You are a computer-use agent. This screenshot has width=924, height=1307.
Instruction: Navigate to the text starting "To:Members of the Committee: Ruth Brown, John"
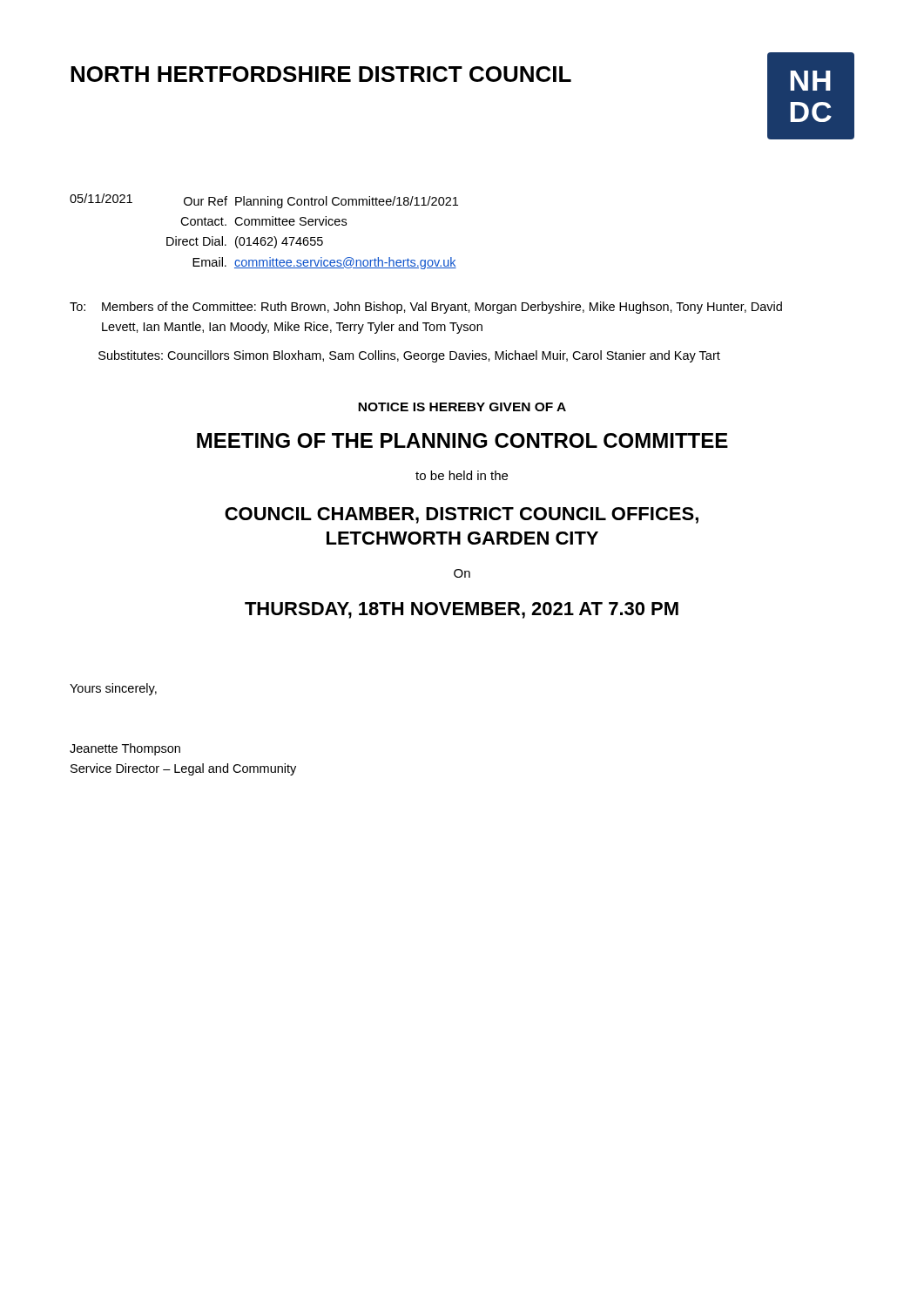point(442,317)
